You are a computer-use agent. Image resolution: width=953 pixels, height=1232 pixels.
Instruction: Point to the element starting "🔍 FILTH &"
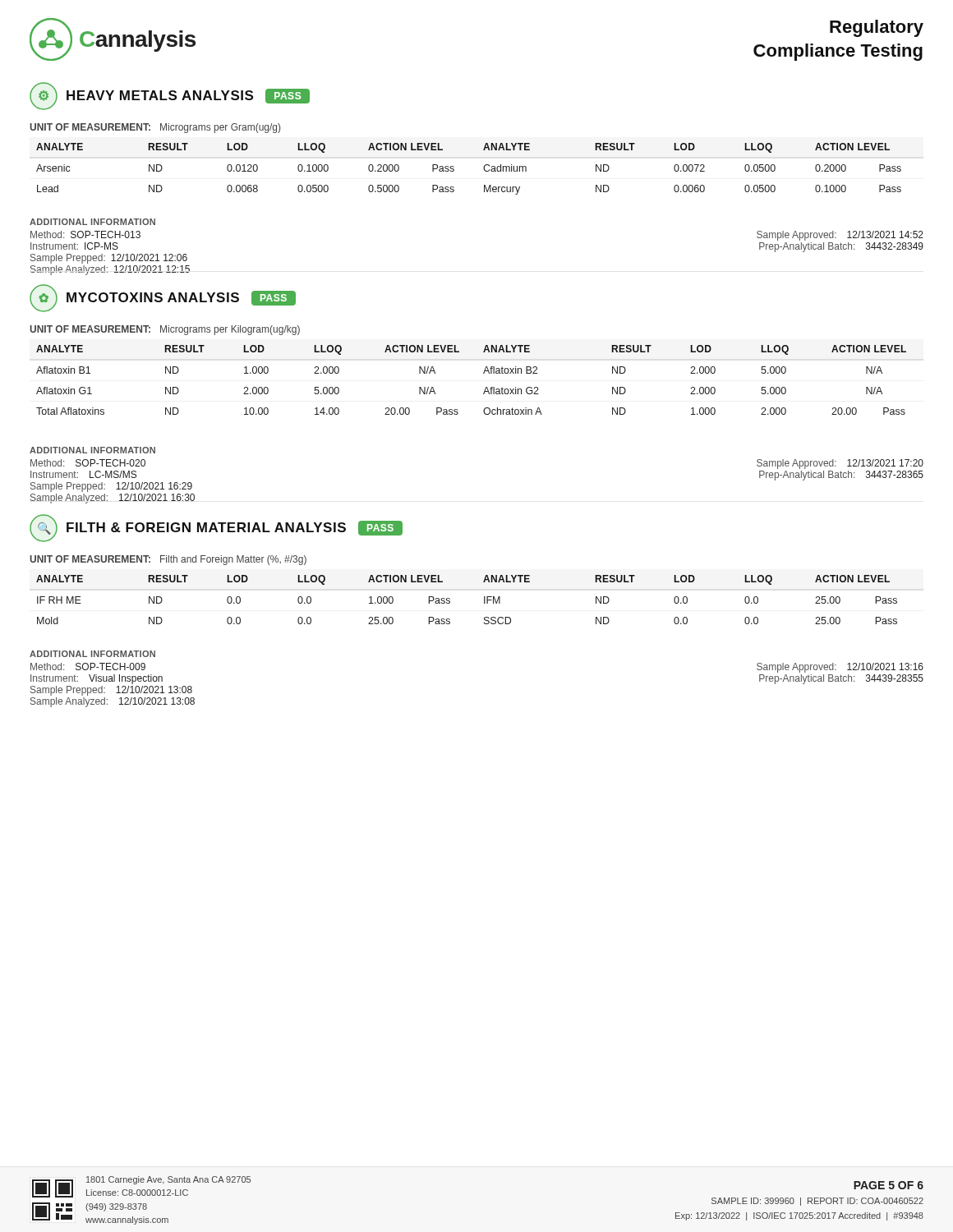216,528
